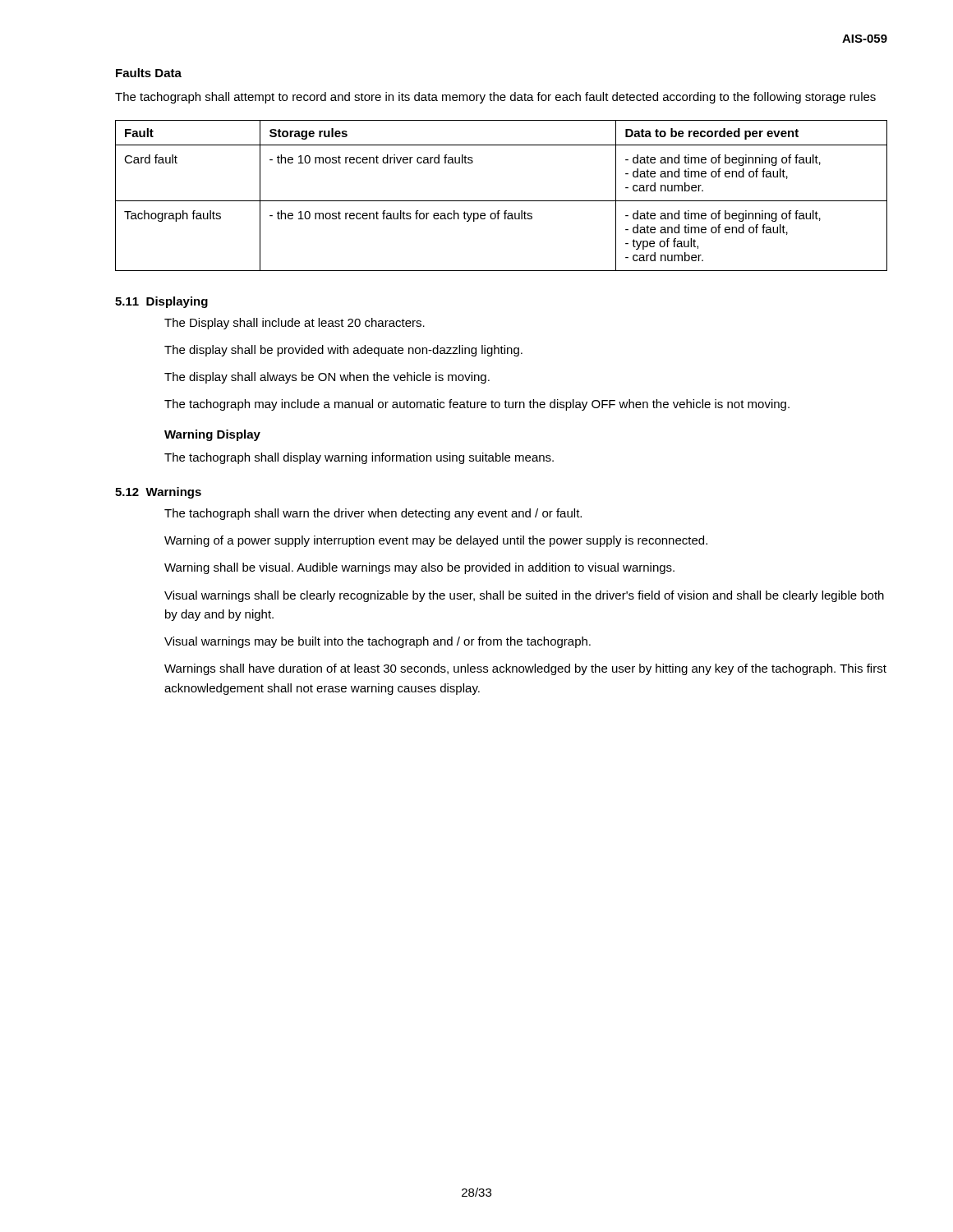Click on the text block that reads "Warning of a power"
This screenshot has width=953, height=1232.
click(x=436, y=540)
